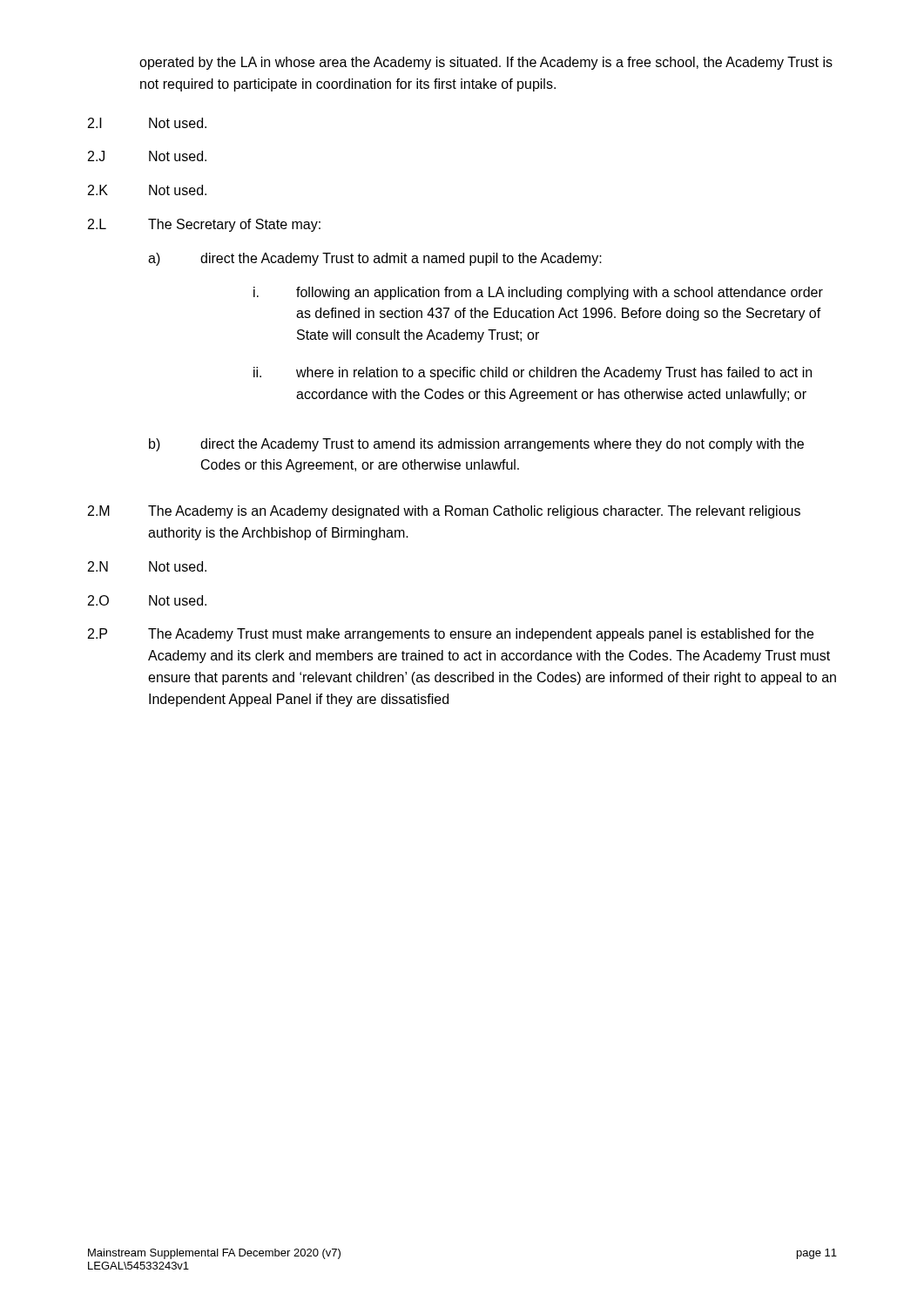Find the region starting "2.N Not used."
Viewport: 924px width, 1307px height.
[147, 566]
